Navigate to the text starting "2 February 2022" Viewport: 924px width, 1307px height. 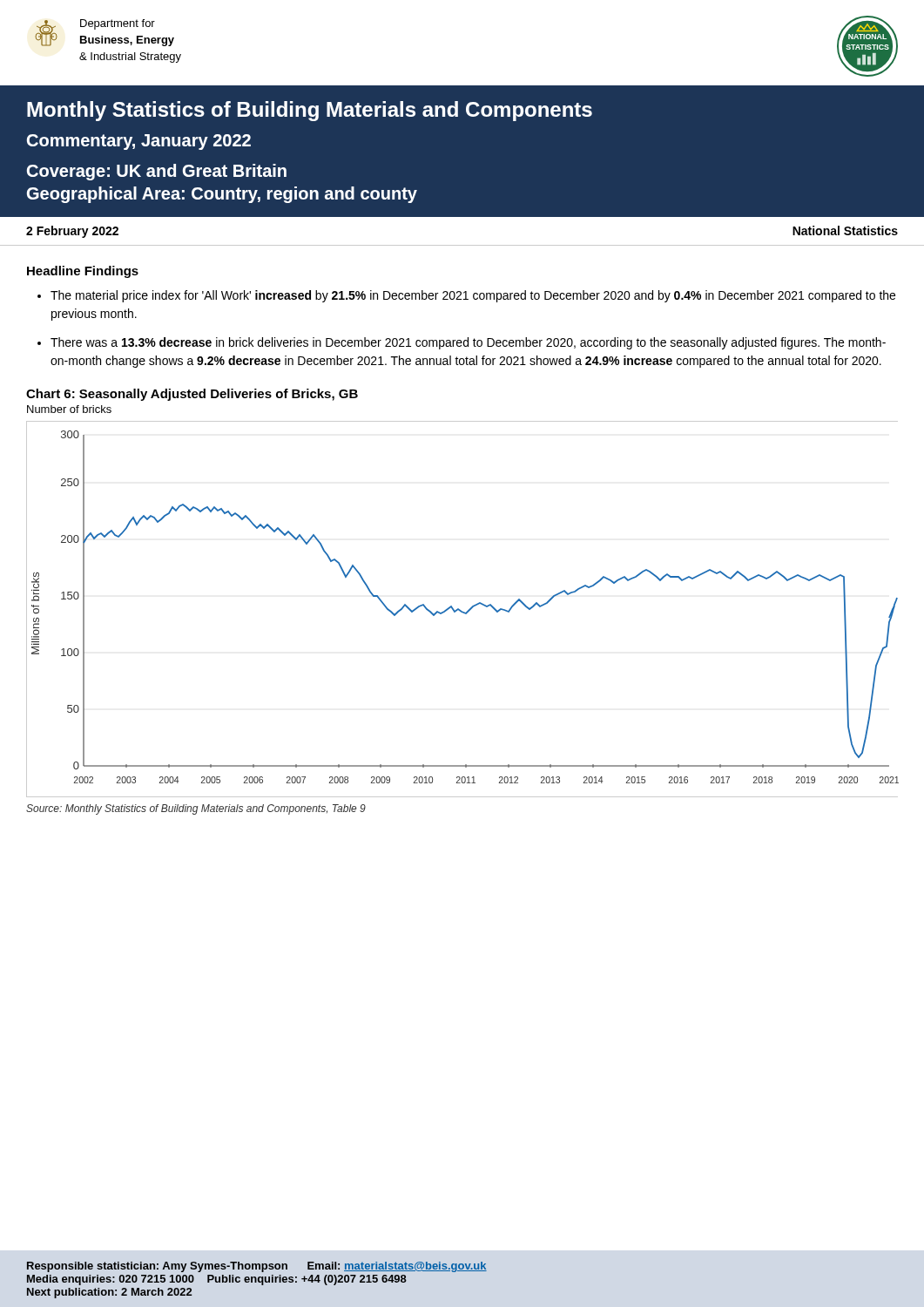tap(73, 231)
